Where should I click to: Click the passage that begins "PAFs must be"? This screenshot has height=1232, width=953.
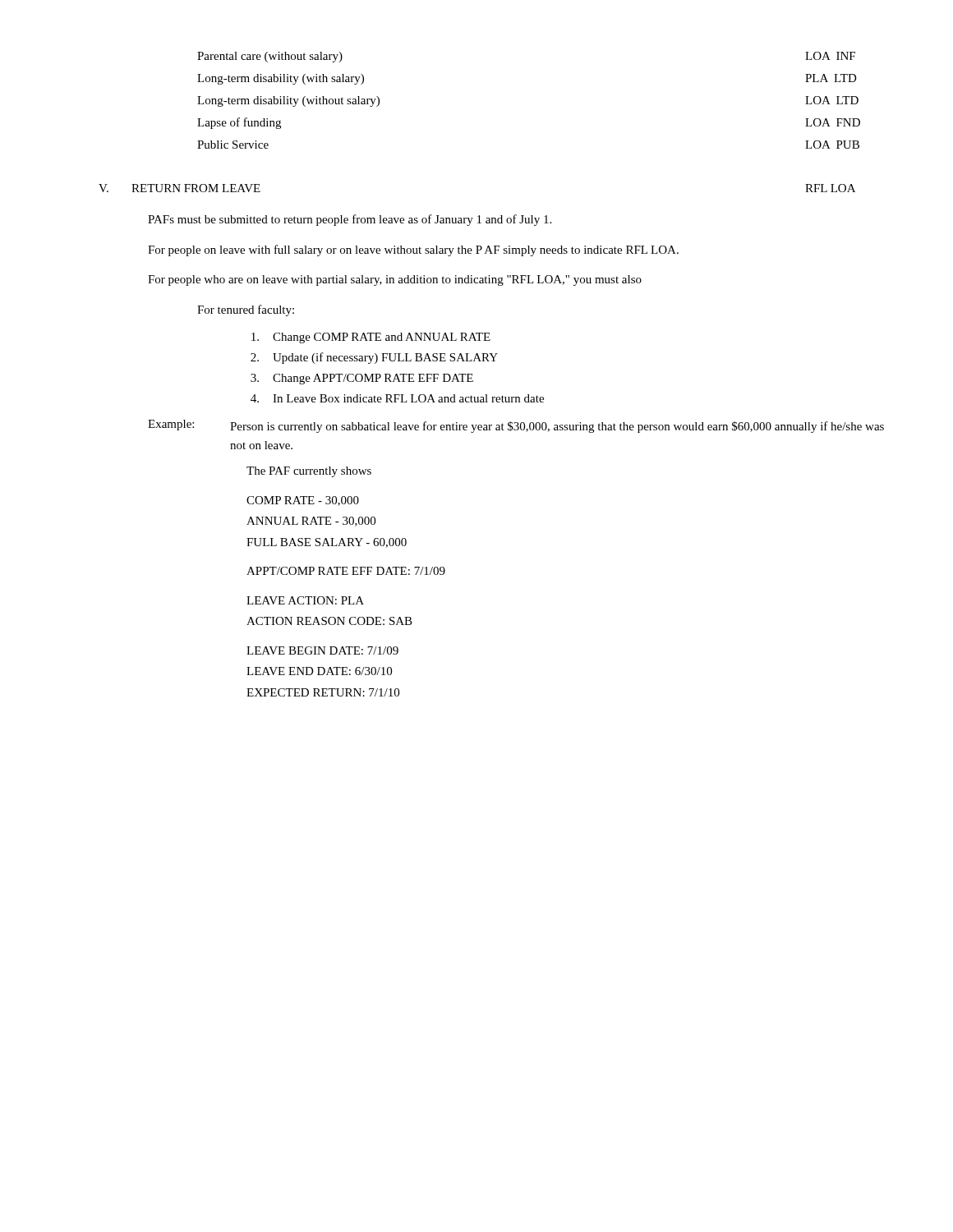(x=350, y=219)
